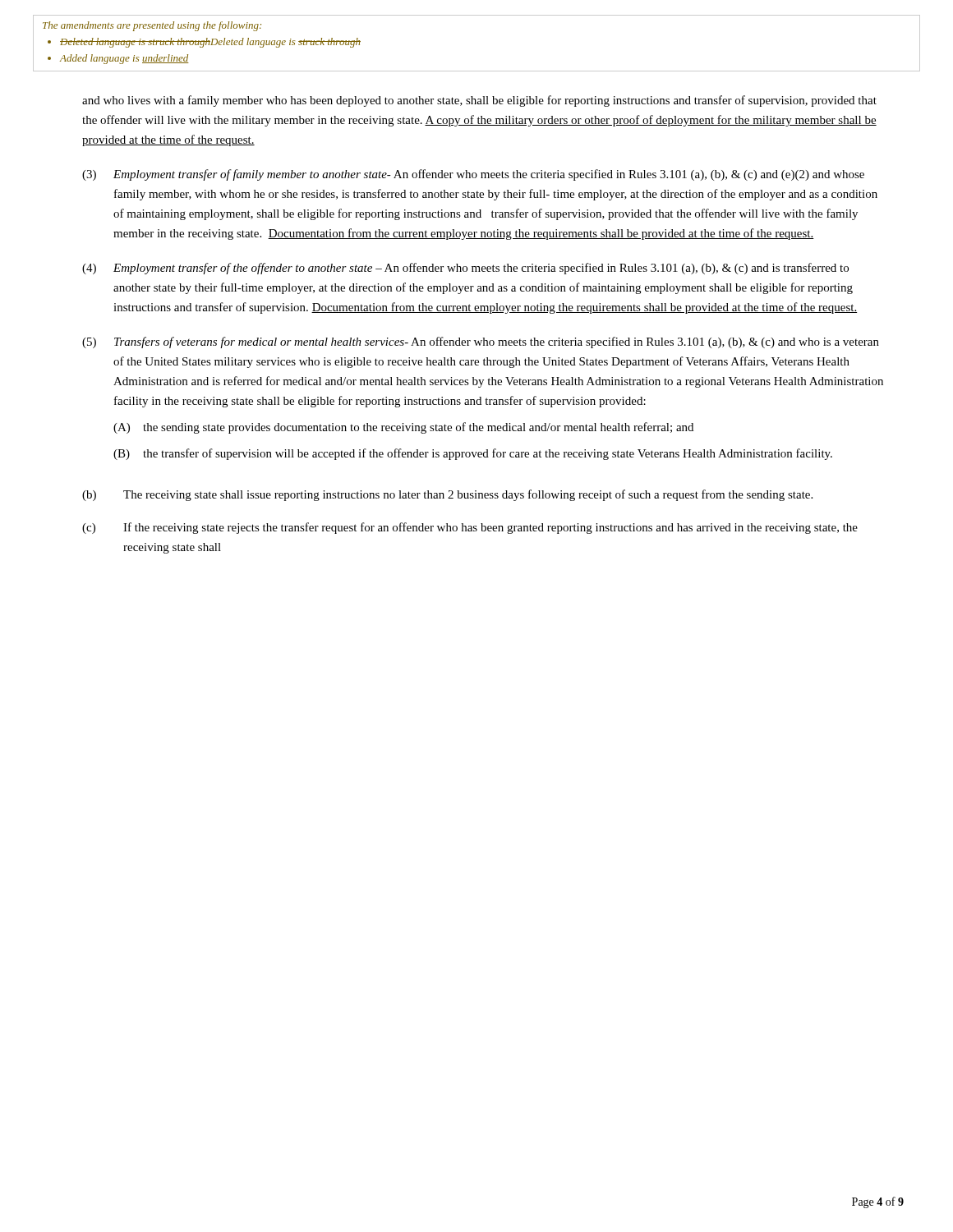
Task: Click on the list item with the text "(3) Employment transfer of family member to"
Action: point(485,204)
